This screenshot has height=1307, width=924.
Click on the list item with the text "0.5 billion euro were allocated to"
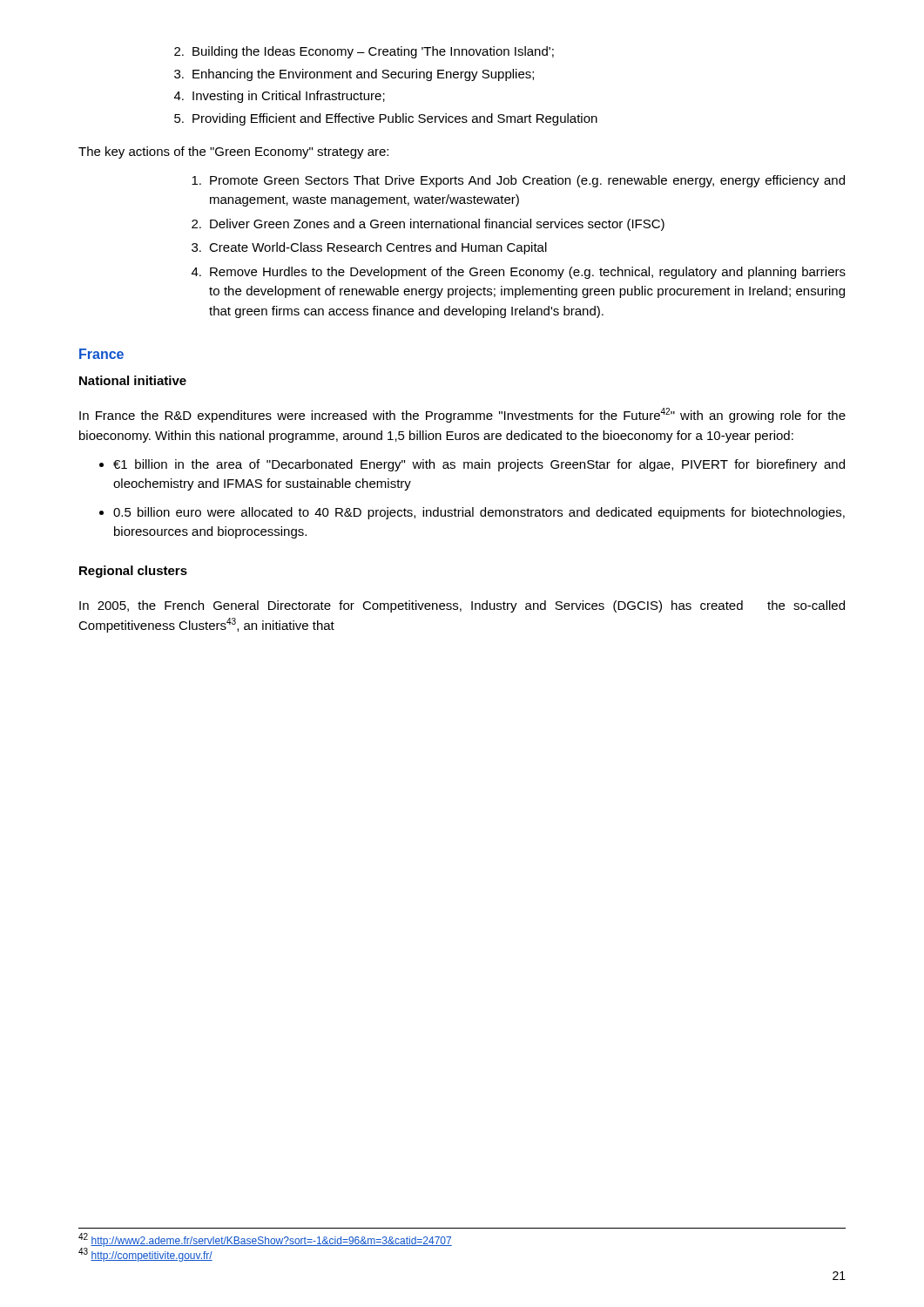479,521
